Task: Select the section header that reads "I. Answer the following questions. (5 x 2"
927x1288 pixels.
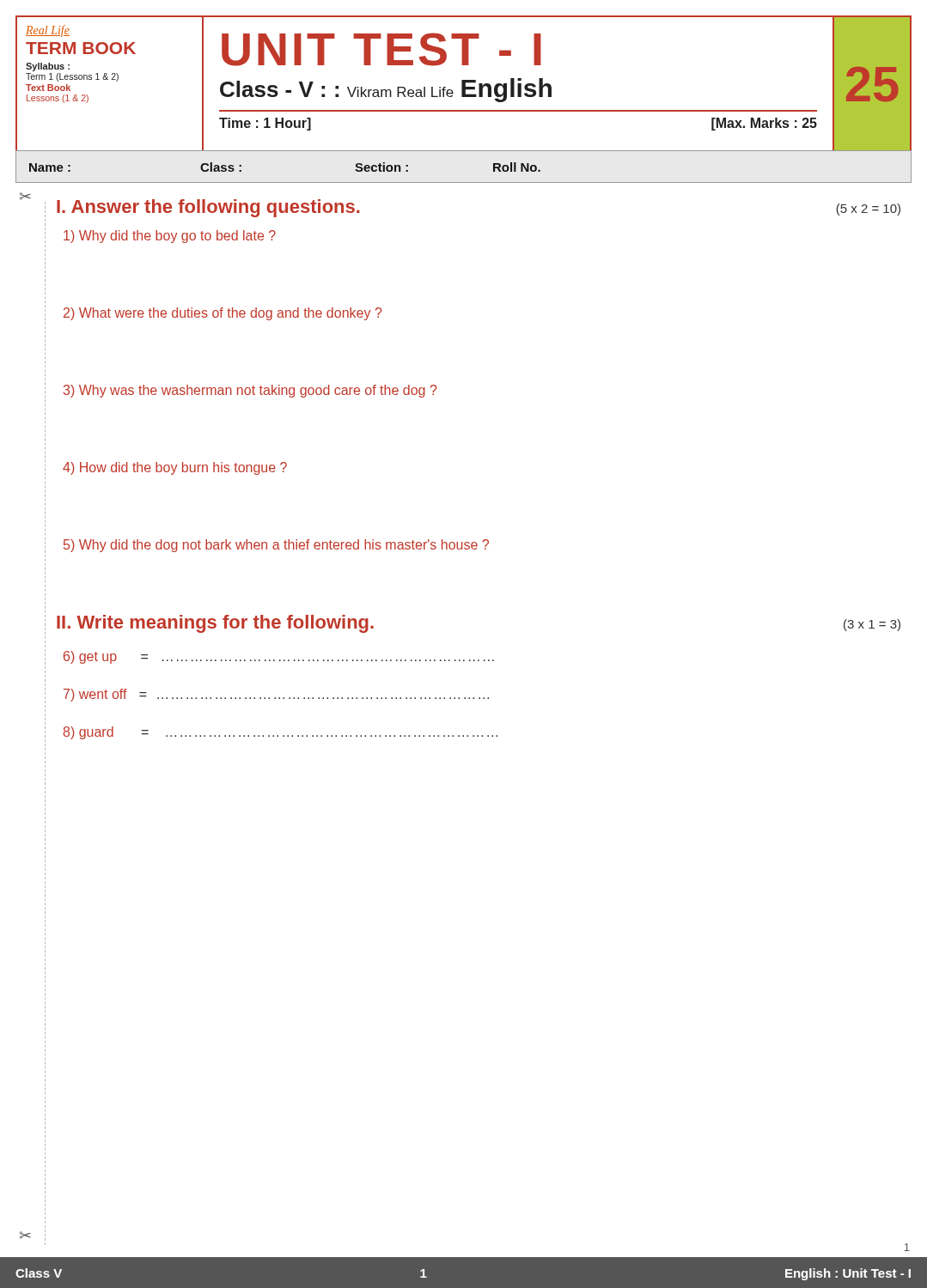Action: [x=210, y=208]
